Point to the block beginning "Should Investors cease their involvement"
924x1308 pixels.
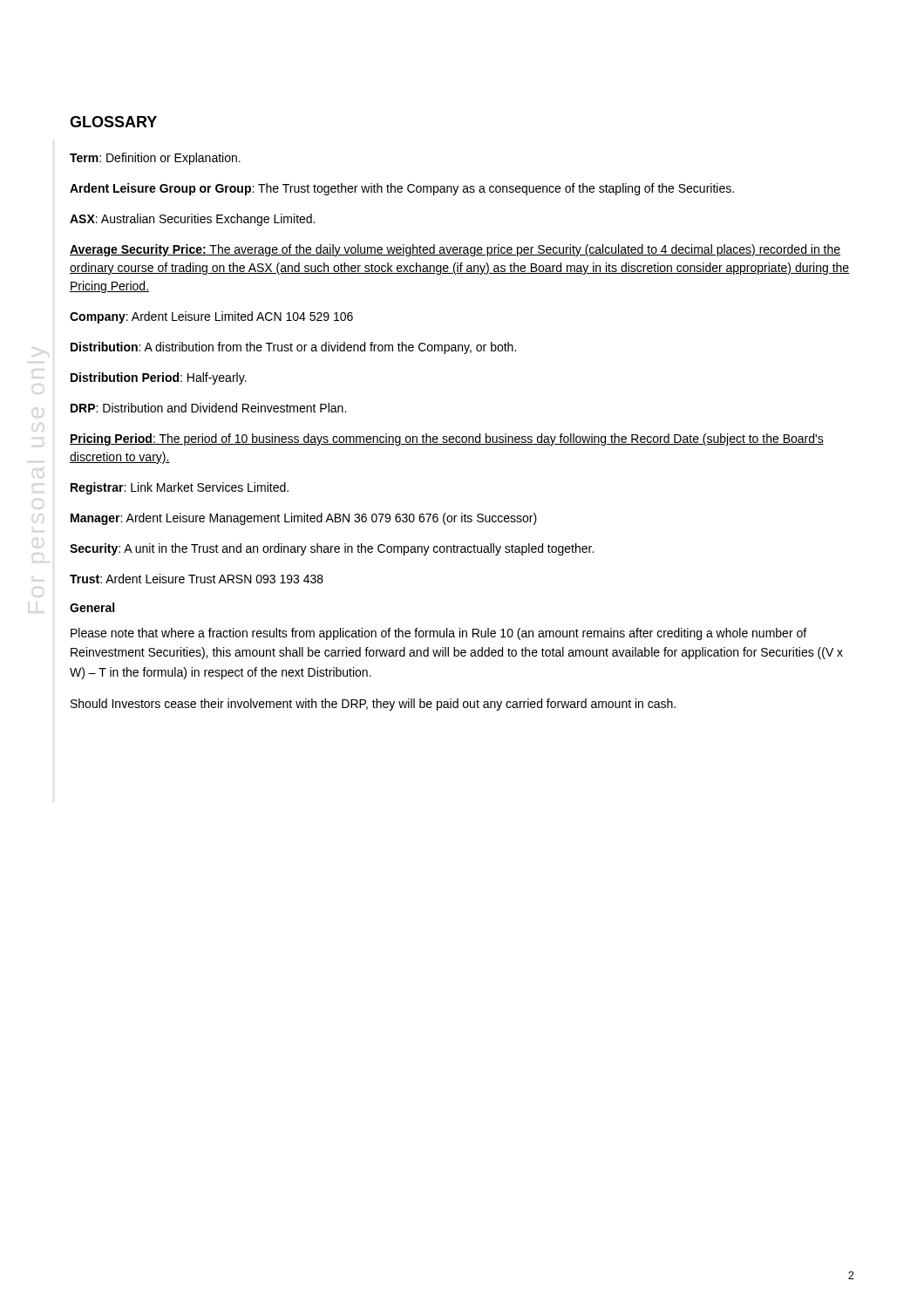point(373,704)
